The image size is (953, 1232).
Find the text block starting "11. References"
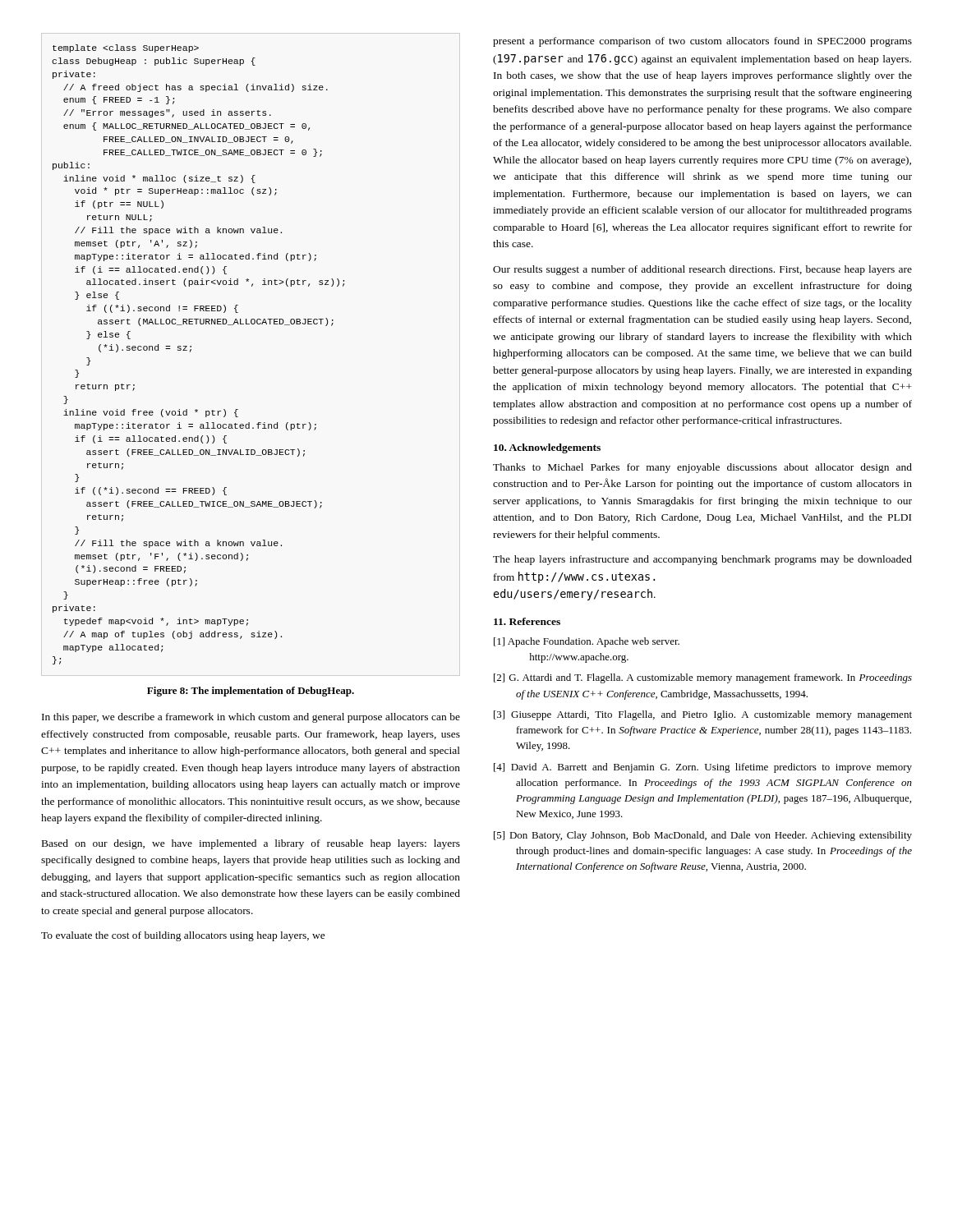(527, 621)
